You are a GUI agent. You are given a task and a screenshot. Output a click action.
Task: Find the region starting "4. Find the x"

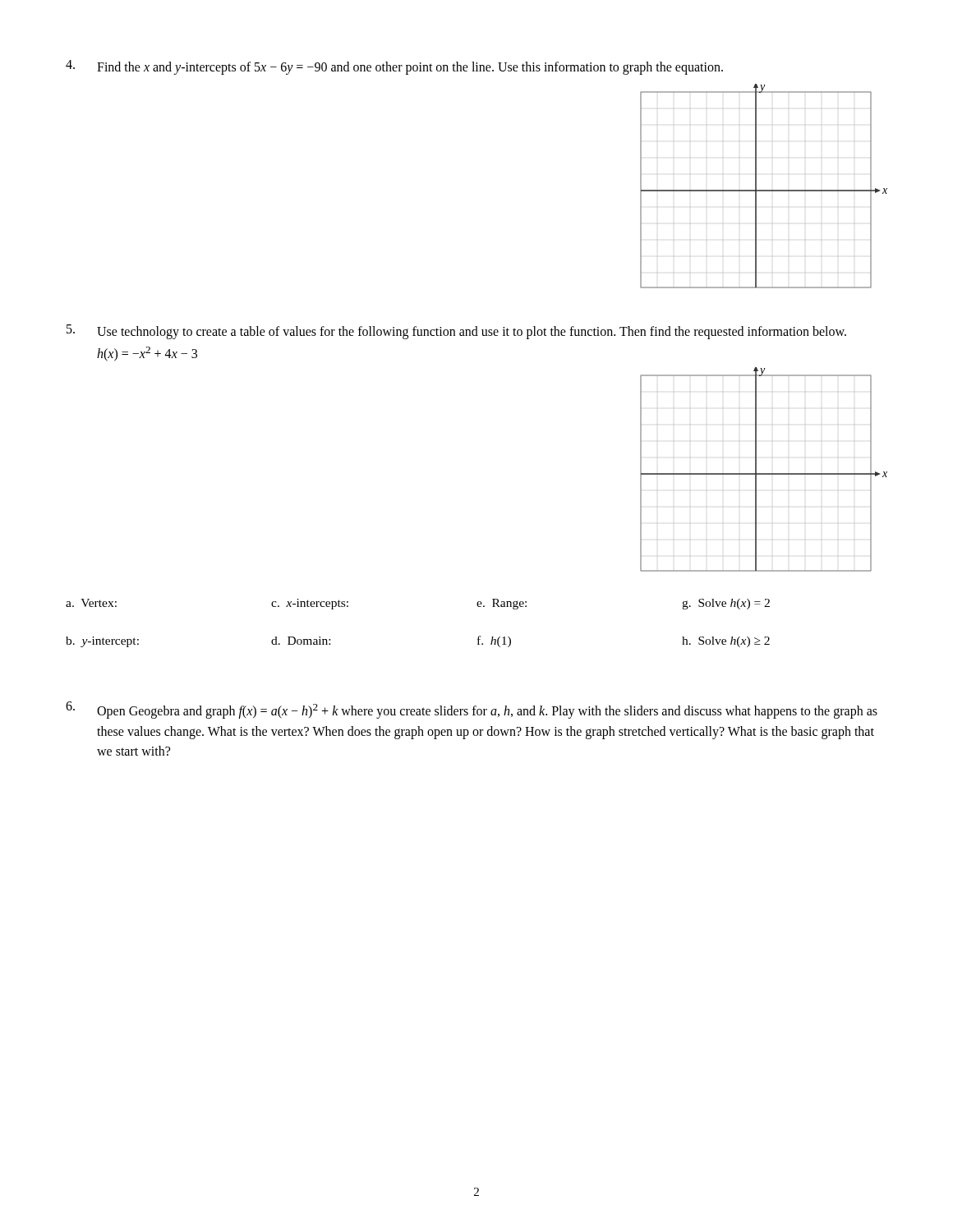(x=476, y=67)
